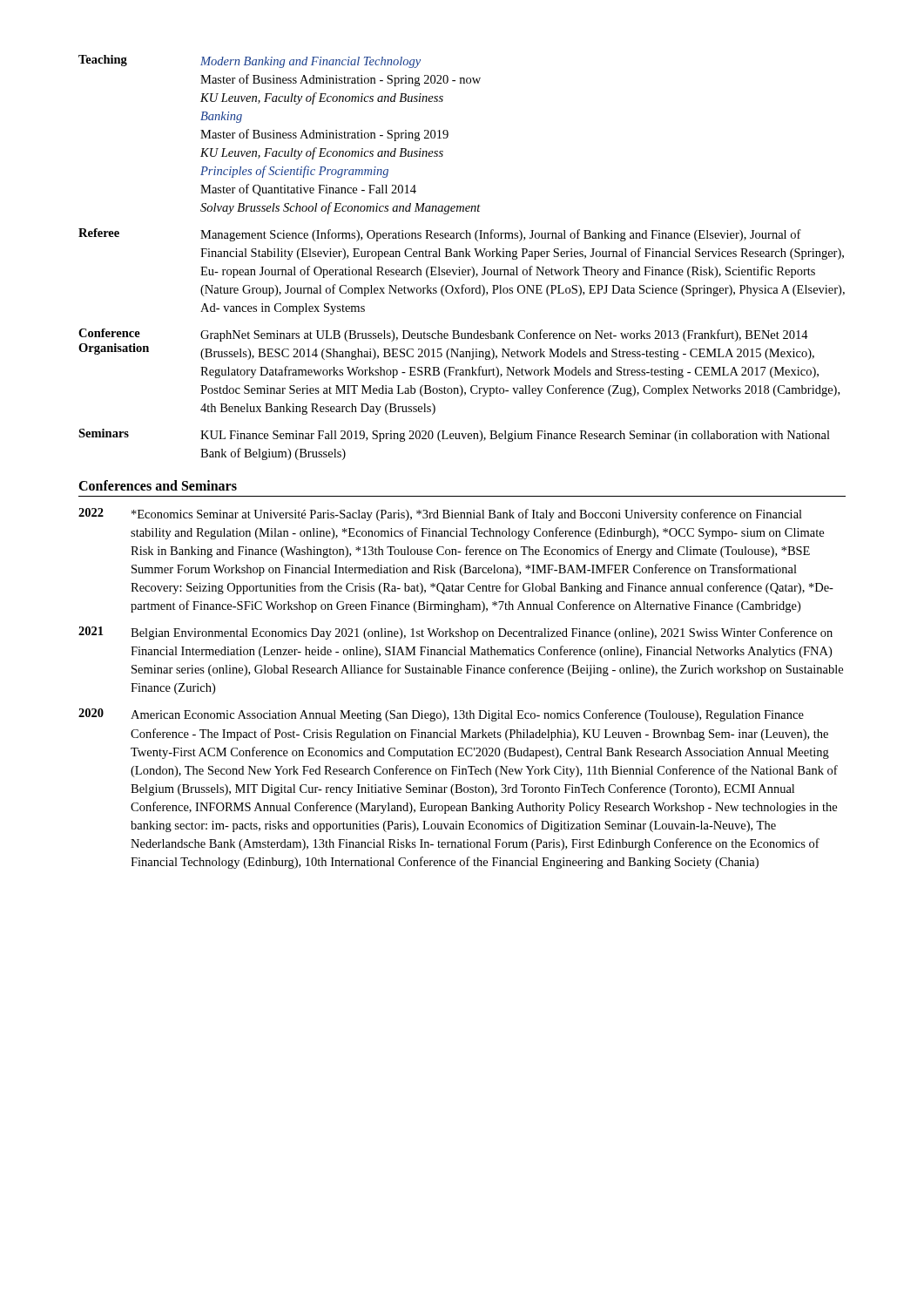The image size is (924, 1307).
Task: Locate the block of text that opens with "2022 *Economics Seminar at"
Action: click(x=462, y=561)
